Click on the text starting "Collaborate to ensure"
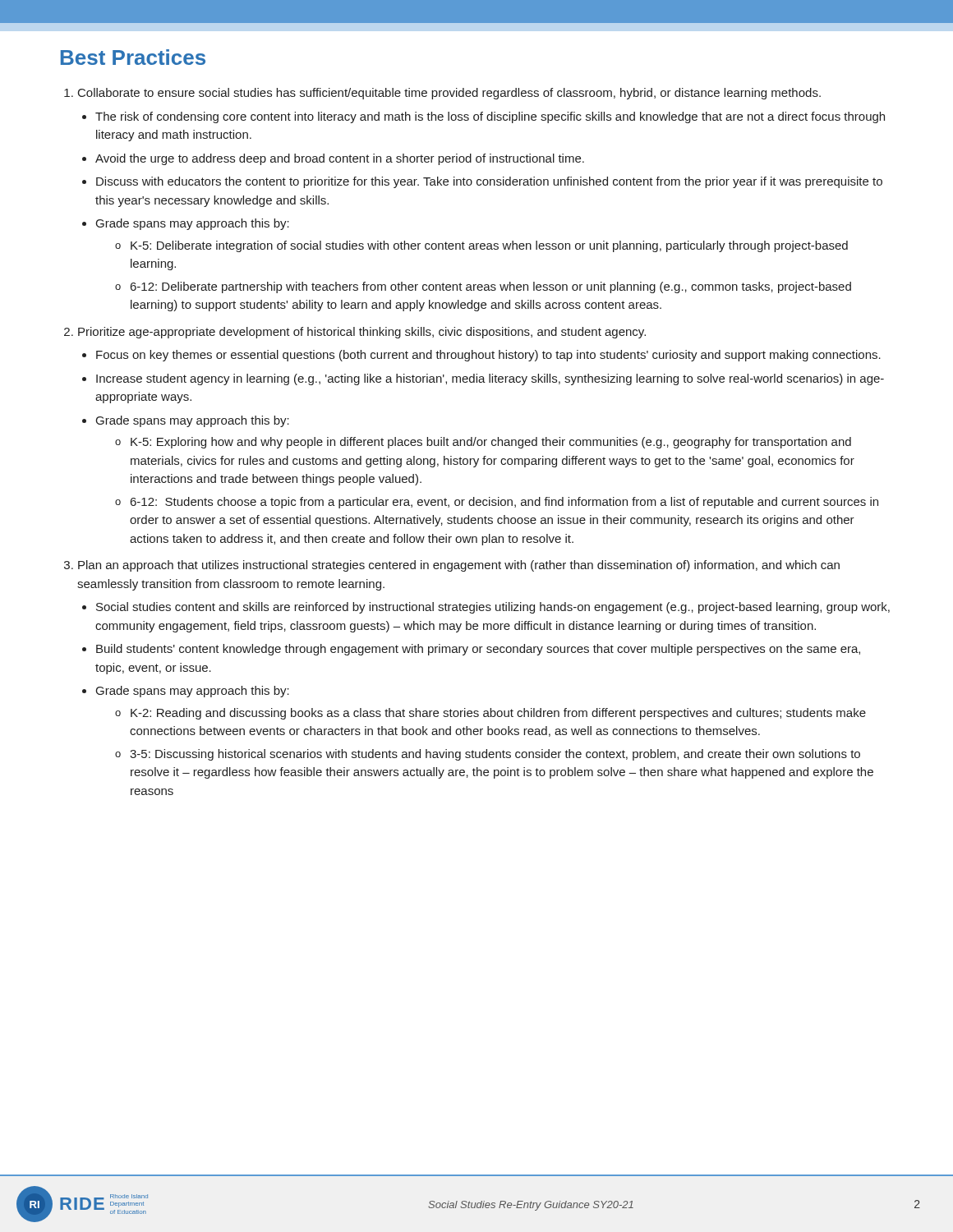Viewport: 953px width, 1232px height. [449, 94]
